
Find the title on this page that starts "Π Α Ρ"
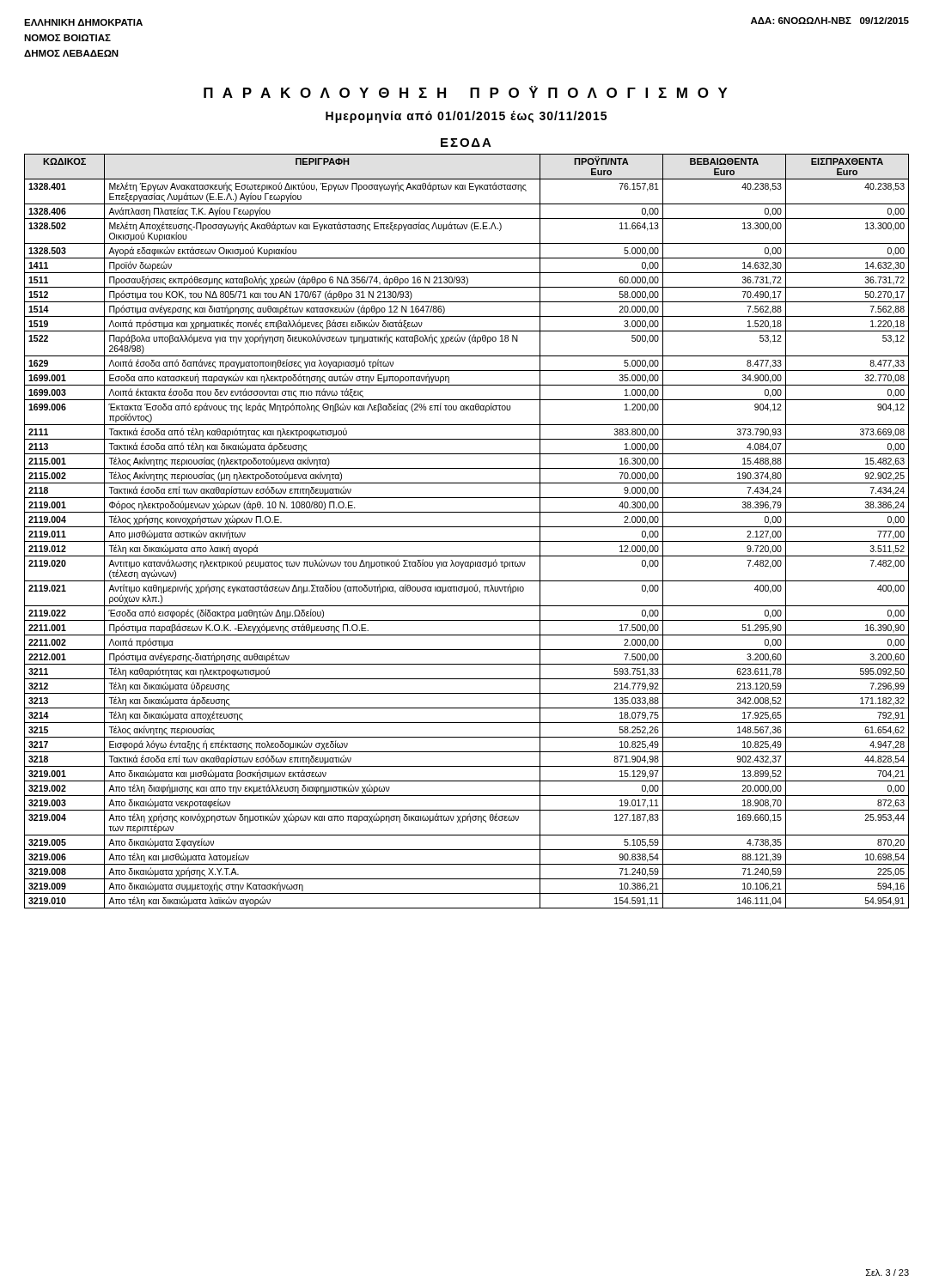tap(466, 104)
